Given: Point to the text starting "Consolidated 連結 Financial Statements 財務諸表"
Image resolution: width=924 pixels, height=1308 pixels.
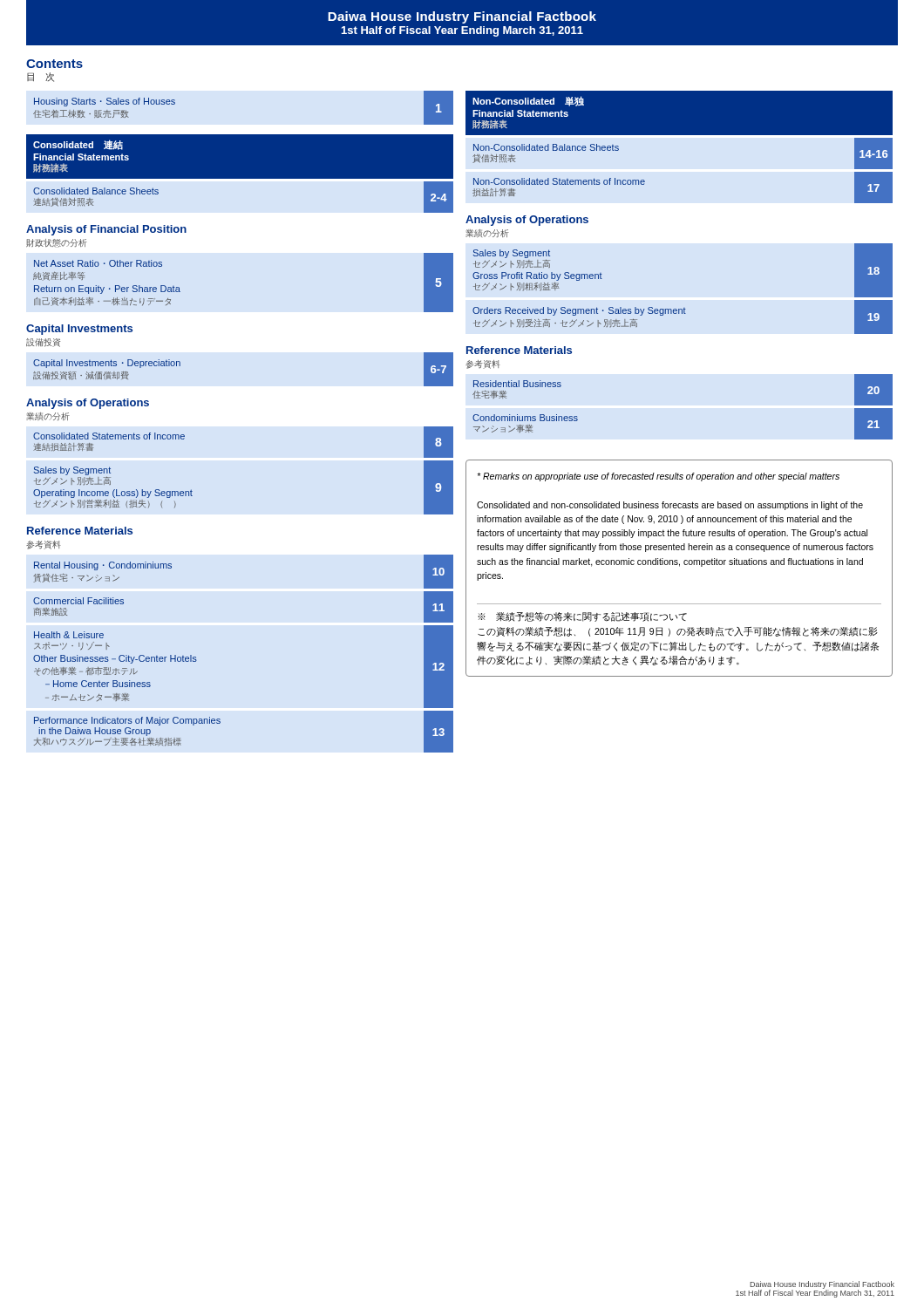Looking at the screenshot, I should coord(81,156).
